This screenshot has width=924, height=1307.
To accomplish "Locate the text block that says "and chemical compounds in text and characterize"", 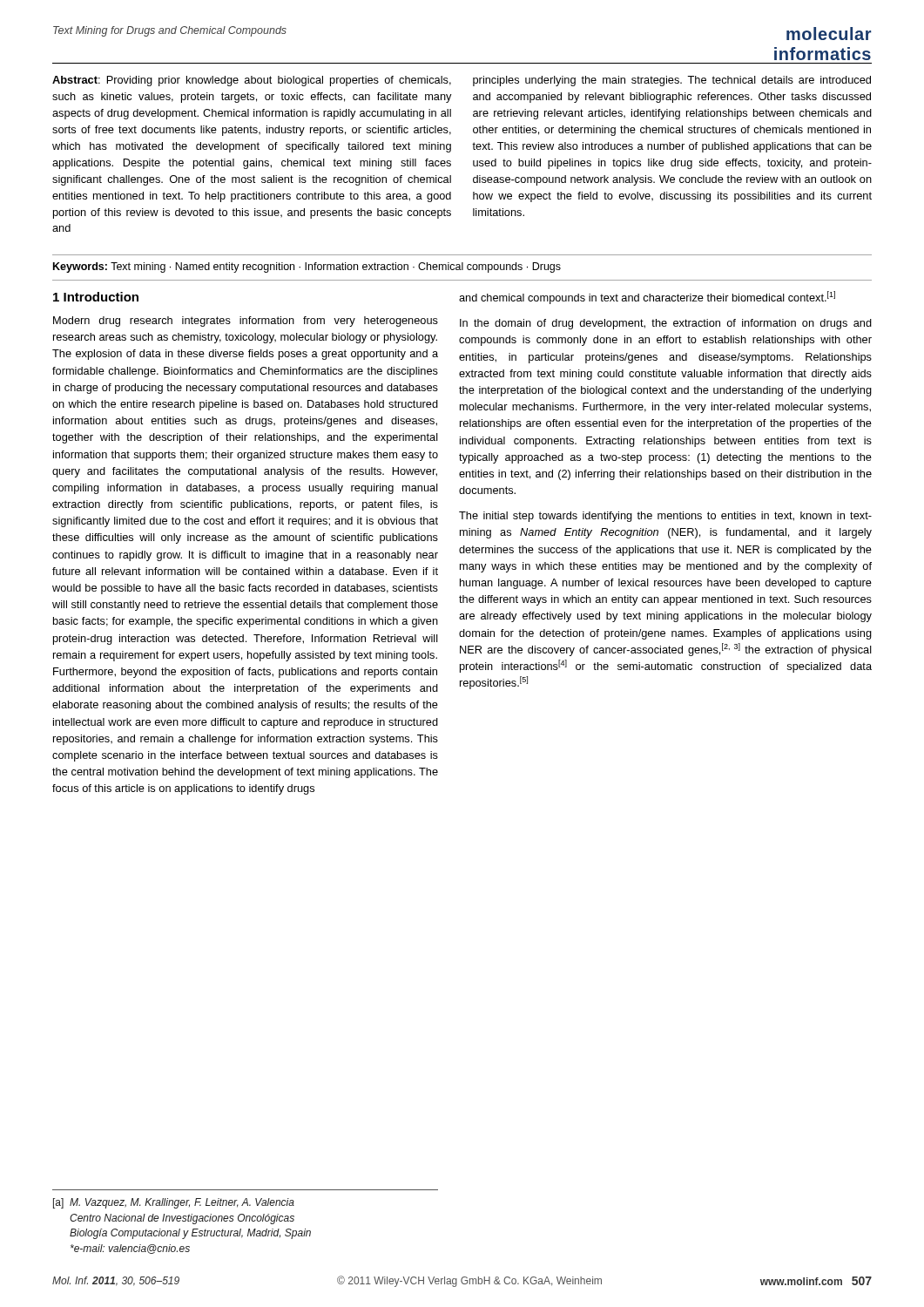I will 647,297.
